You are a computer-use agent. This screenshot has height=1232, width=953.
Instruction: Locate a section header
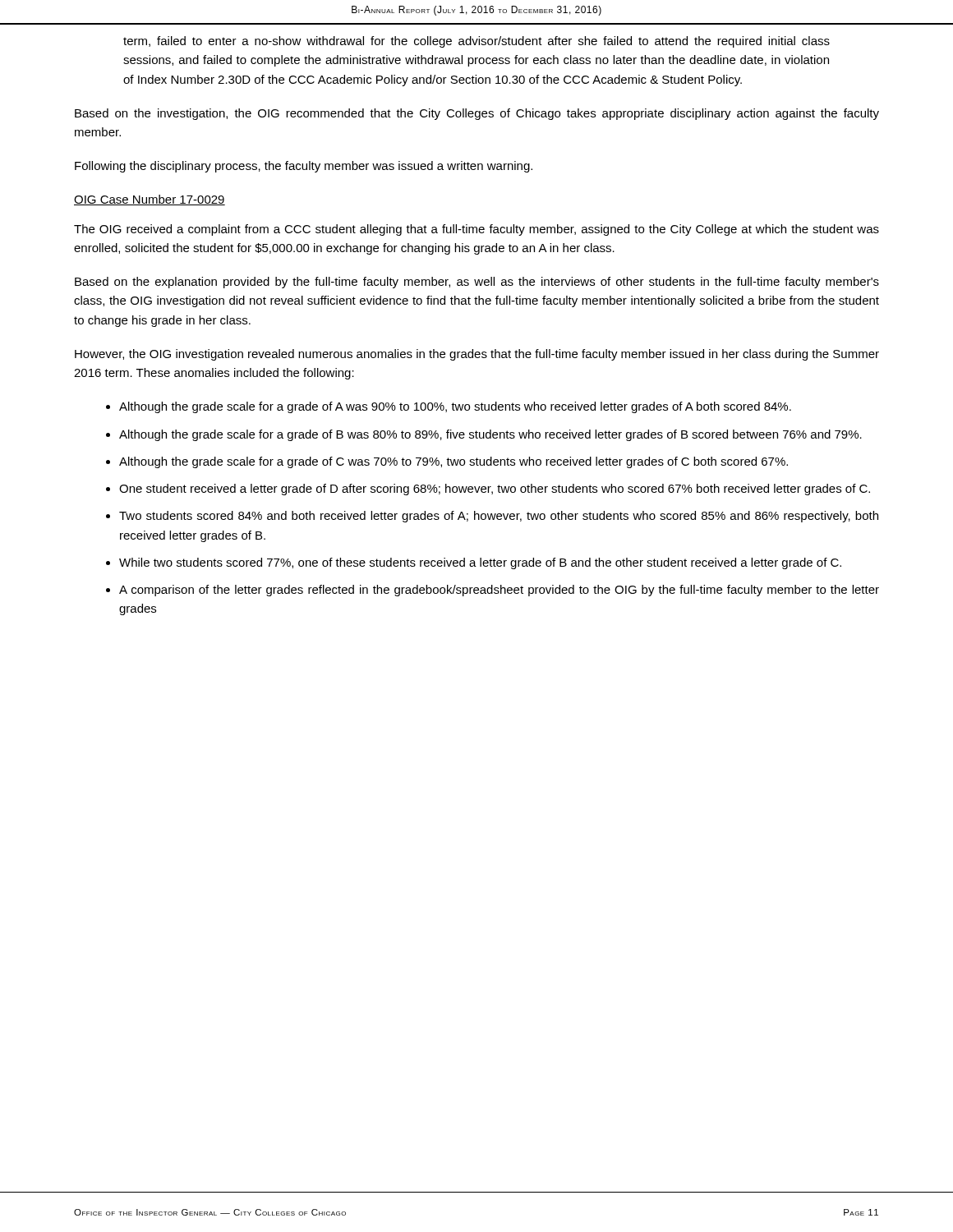[x=149, y=199]
